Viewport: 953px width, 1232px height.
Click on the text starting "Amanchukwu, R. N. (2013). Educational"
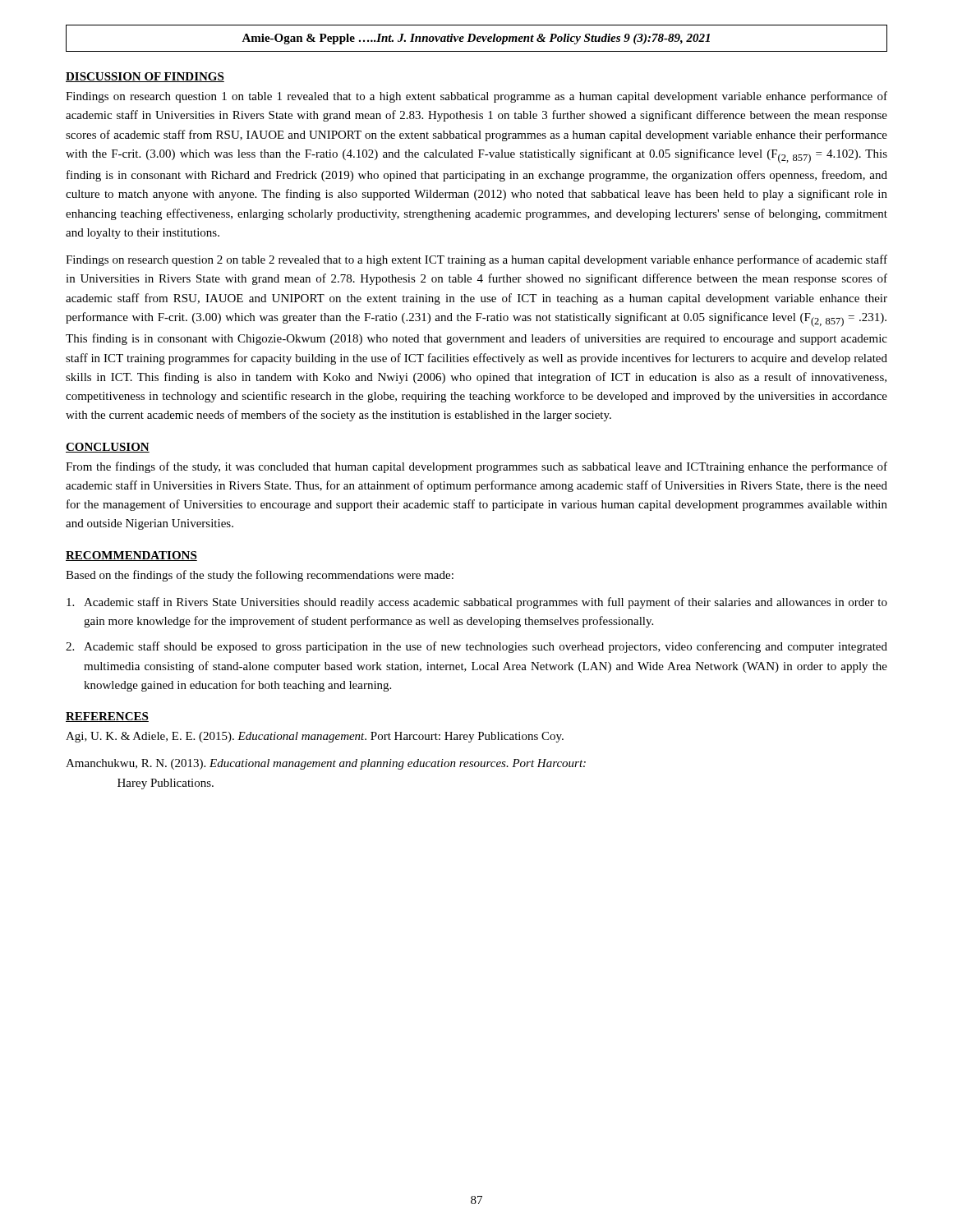pyautogui.click(x=326, y=773)
